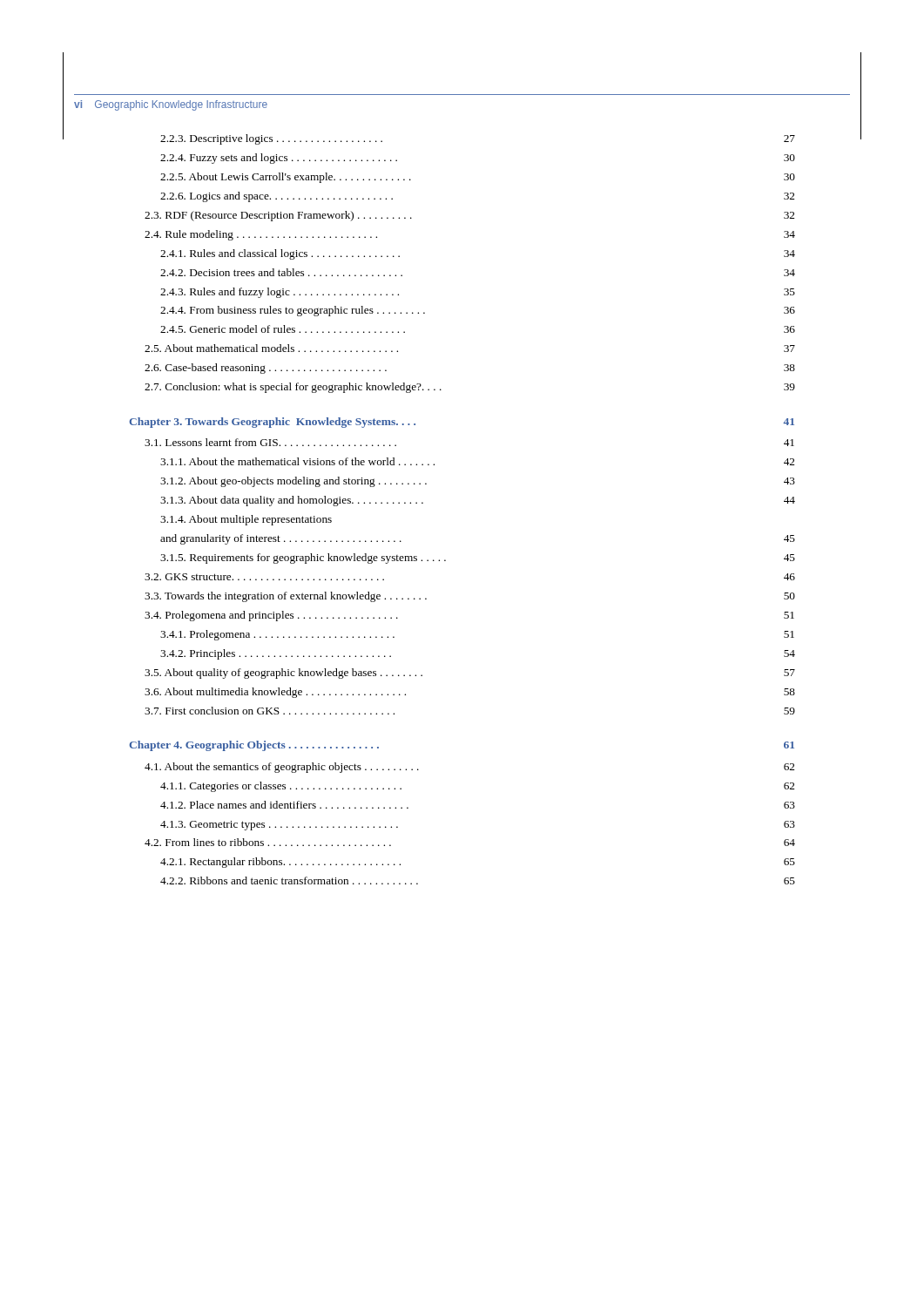Locate the block starting "2.2.3. Descriptive logics . . . ."
This screenshot has height=1307, width=924.
(x=221, y=139)
